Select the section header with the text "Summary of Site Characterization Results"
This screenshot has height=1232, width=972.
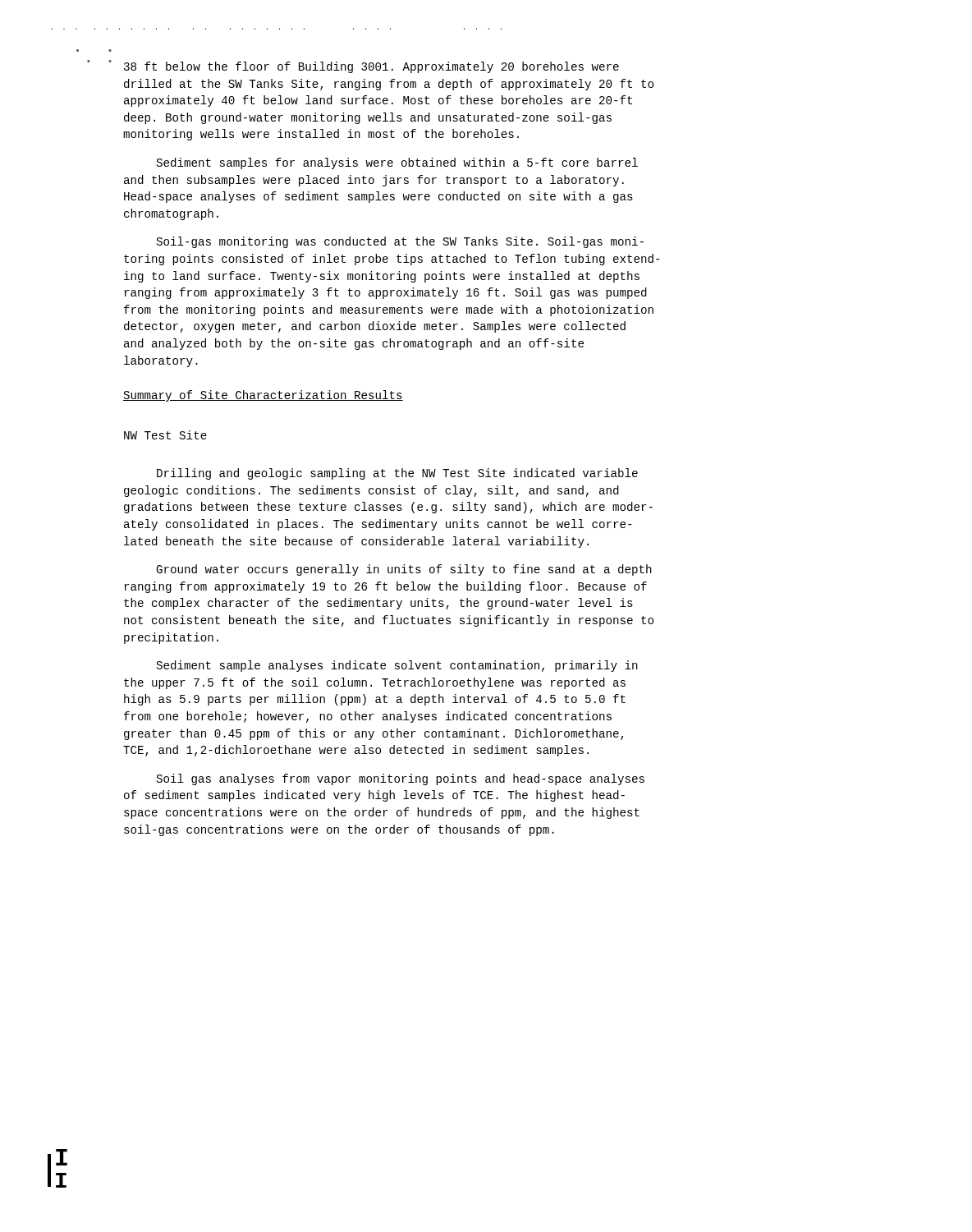[x=263, y=396]
